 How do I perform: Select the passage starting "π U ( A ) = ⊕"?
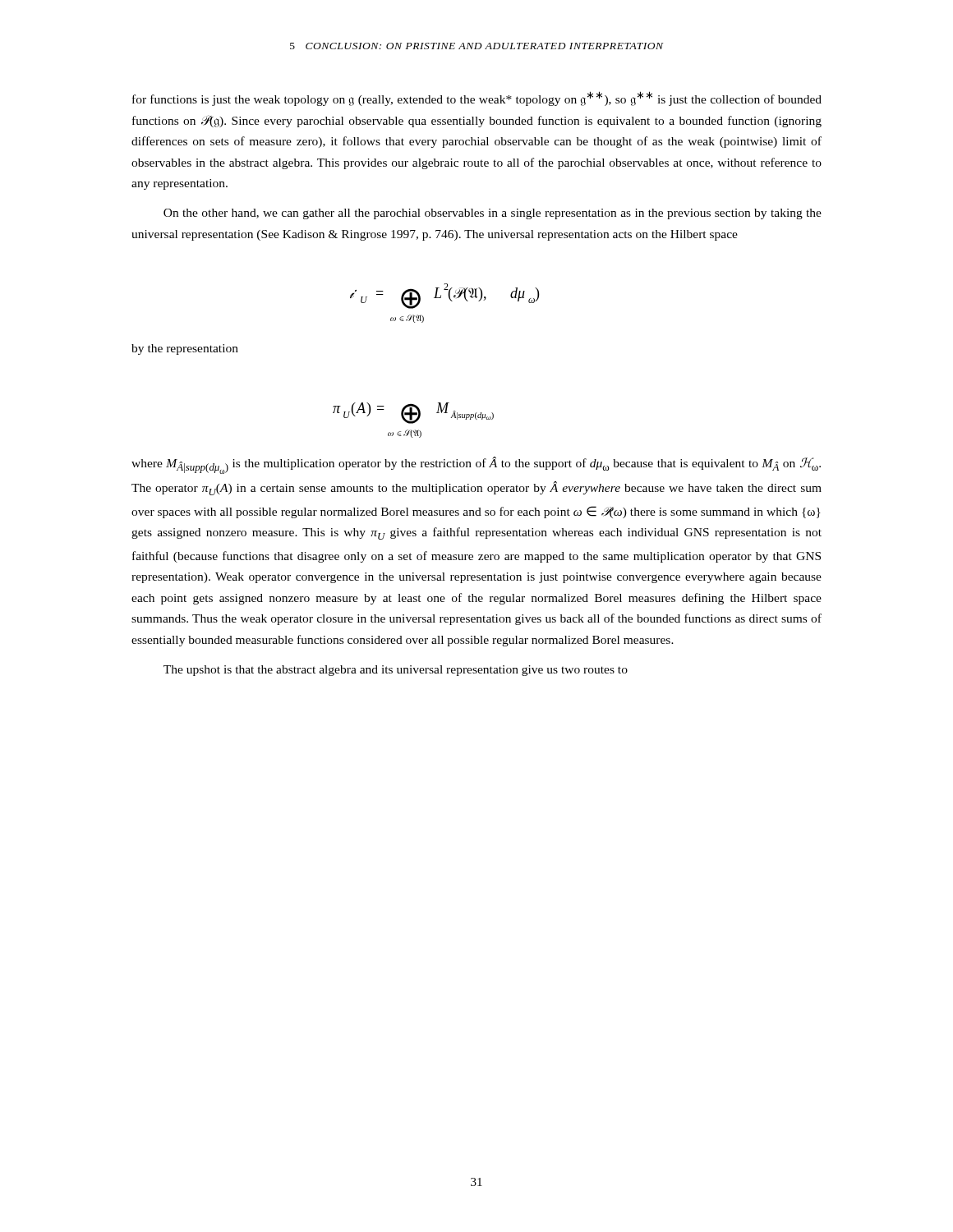476,410
